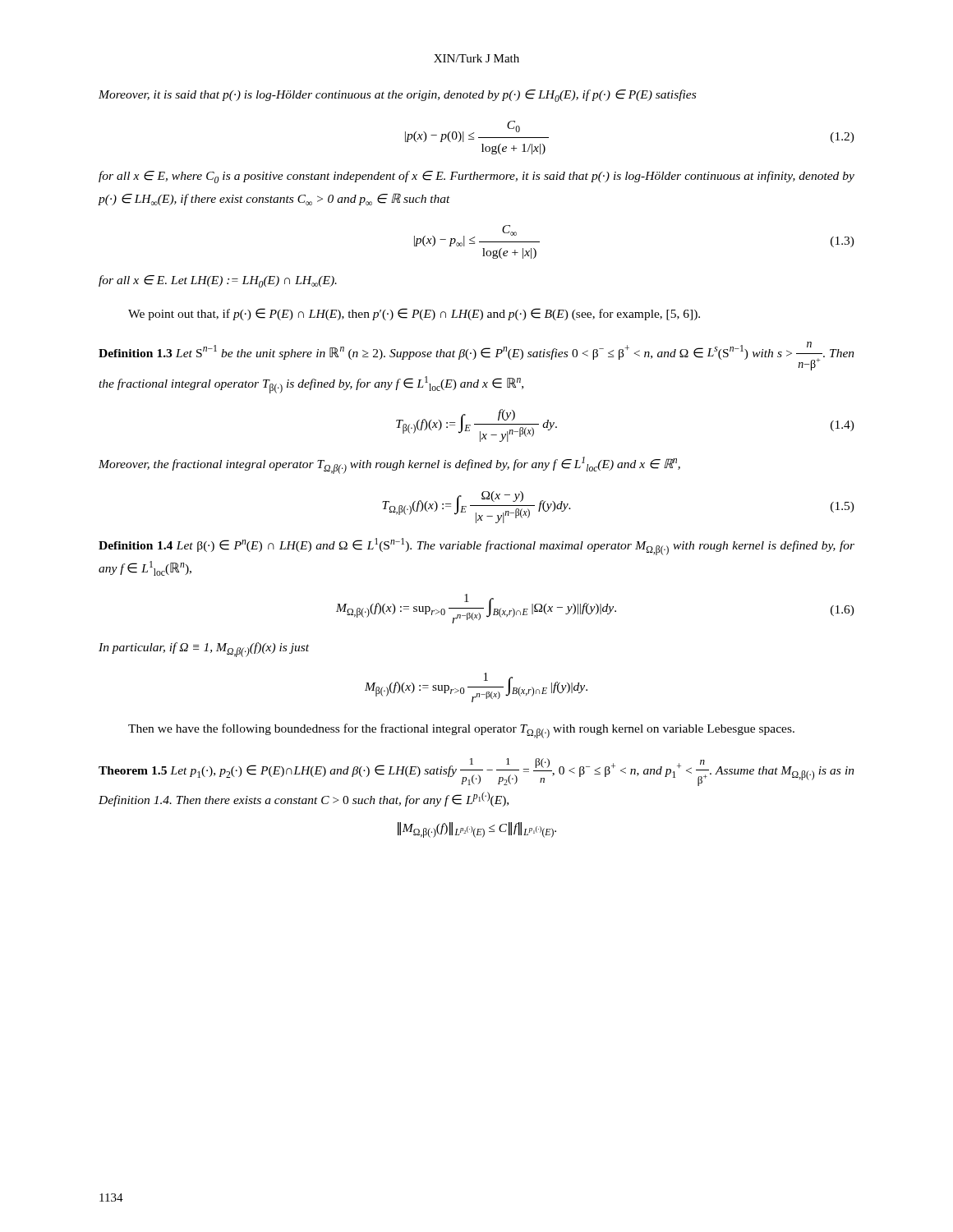Navigate to the region starting "Theorem 1.5 Let"
The width and height of the screenshot is (953, 1232).
coord(476,780)
